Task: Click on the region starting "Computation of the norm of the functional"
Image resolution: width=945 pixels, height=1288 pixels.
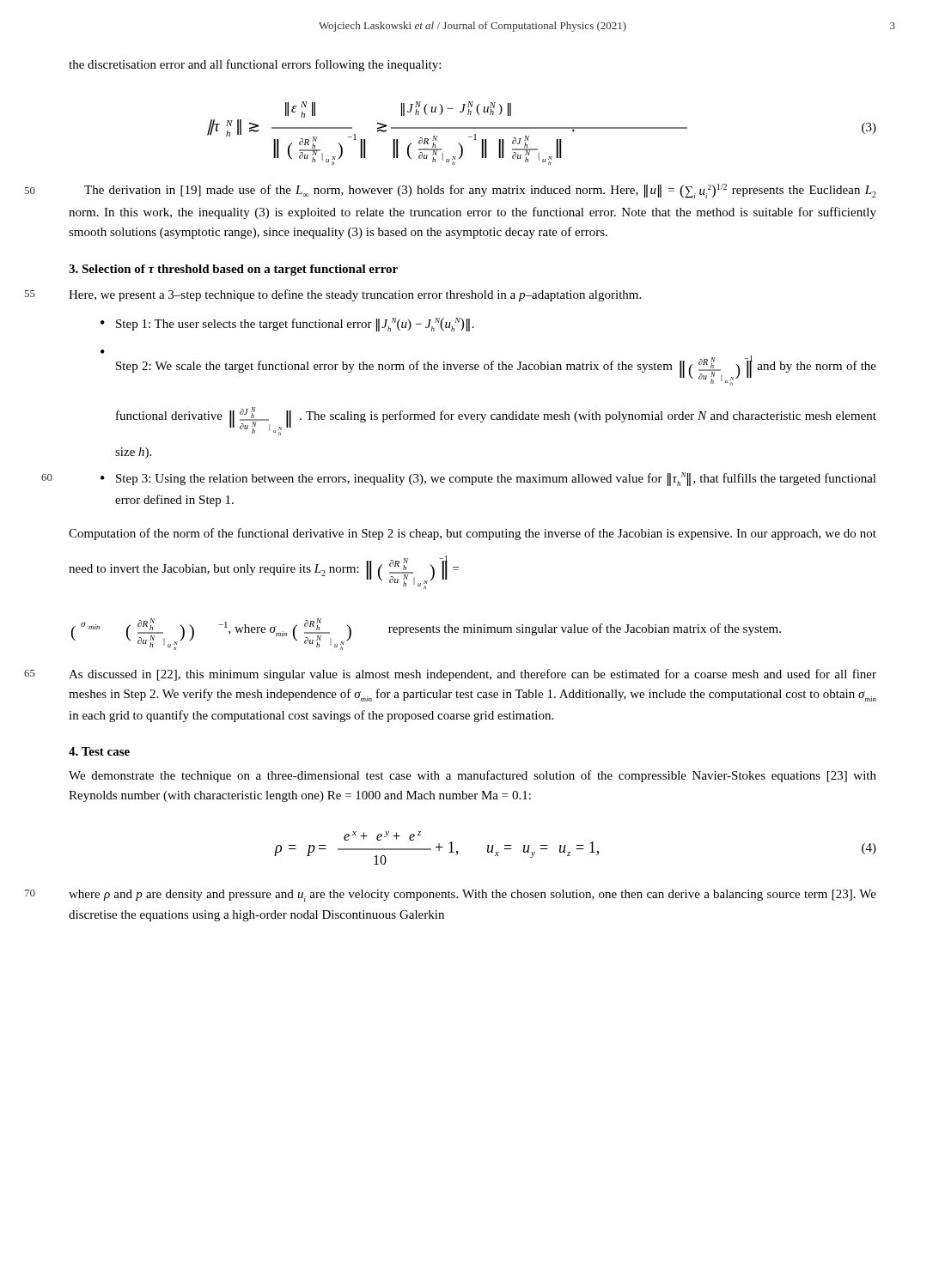Action: click(472, 534)
